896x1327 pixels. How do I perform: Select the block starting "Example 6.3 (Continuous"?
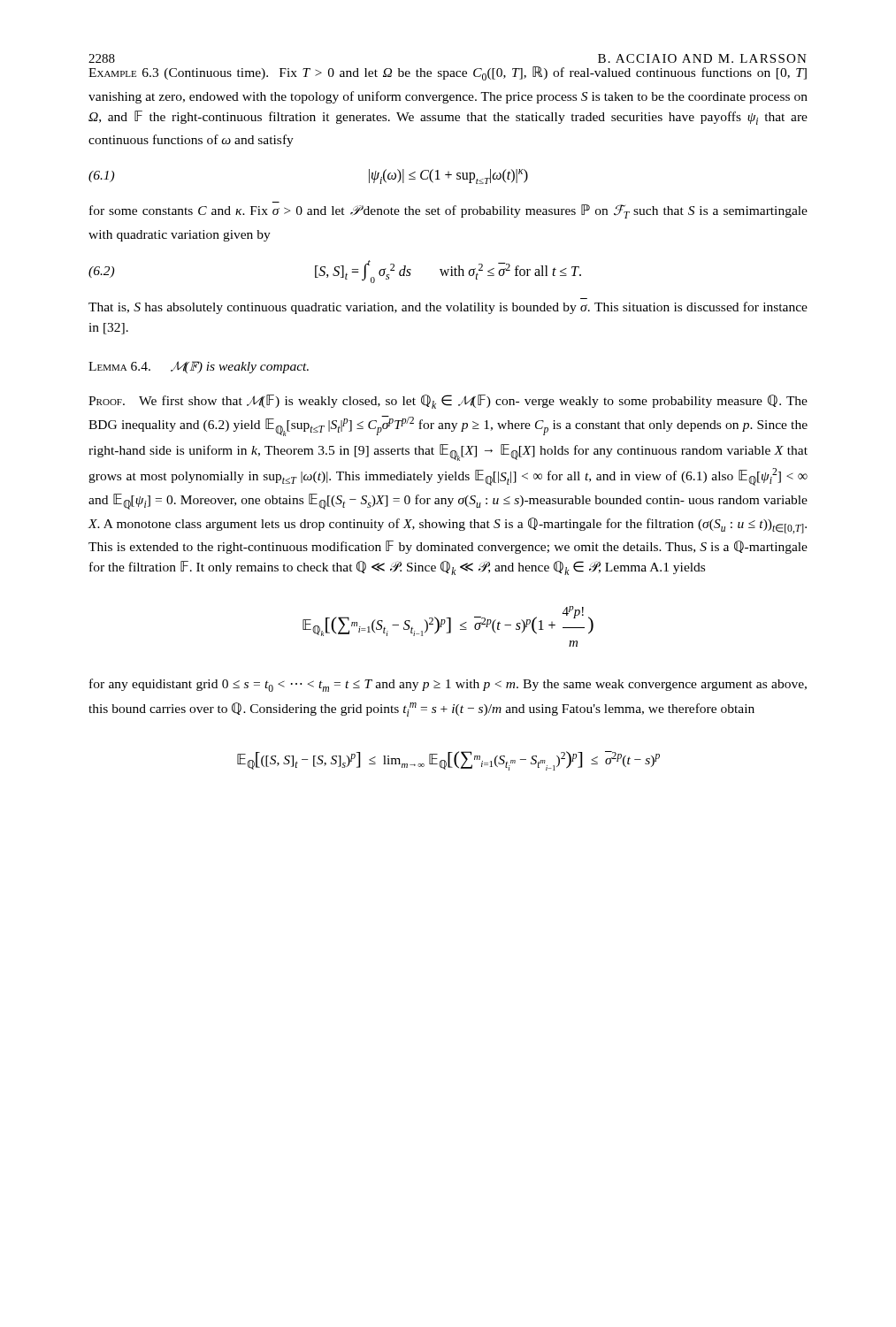pyautogui.click(x=448, y=106)
